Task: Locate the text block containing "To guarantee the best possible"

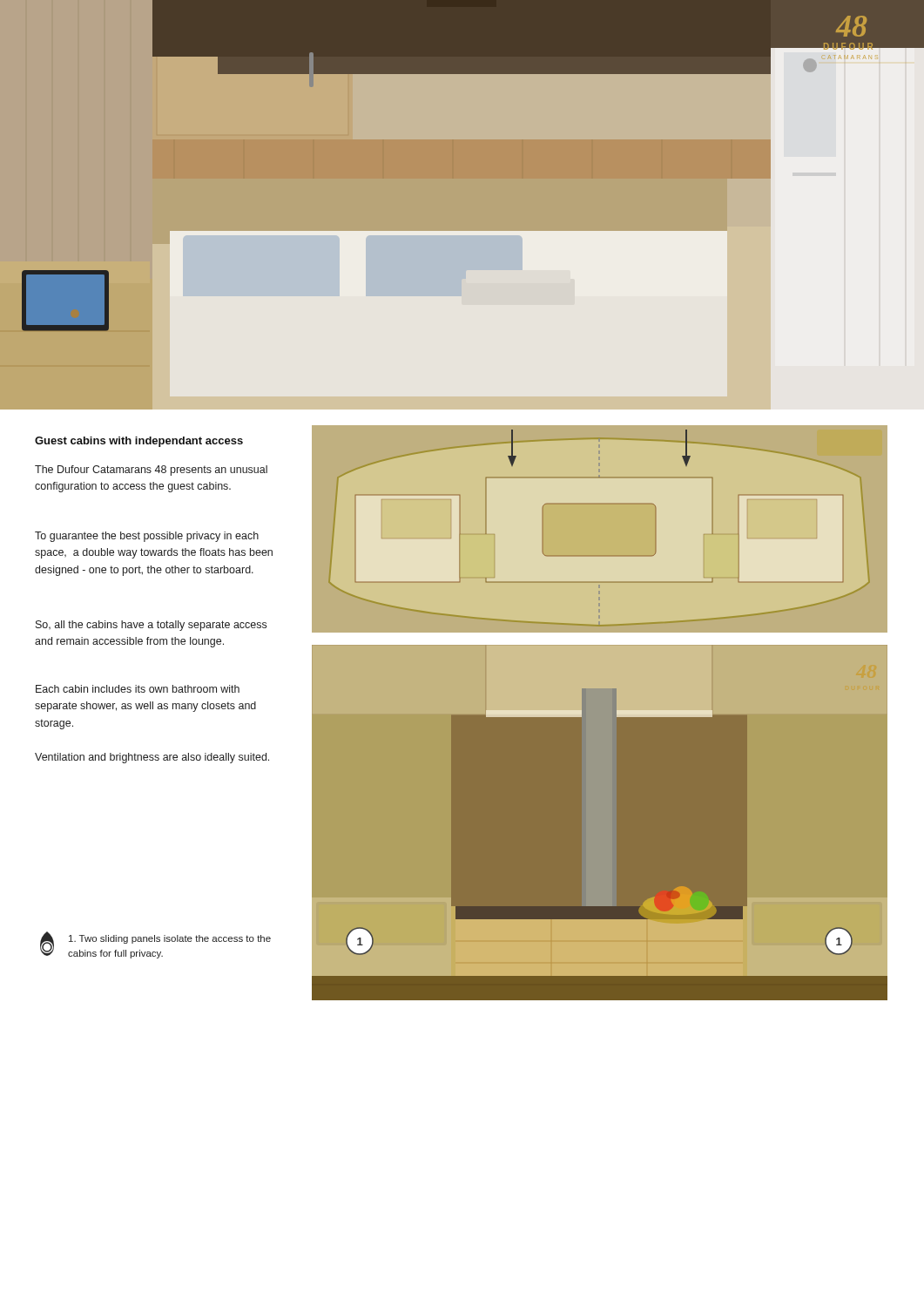Action: [x=154, y=553]
